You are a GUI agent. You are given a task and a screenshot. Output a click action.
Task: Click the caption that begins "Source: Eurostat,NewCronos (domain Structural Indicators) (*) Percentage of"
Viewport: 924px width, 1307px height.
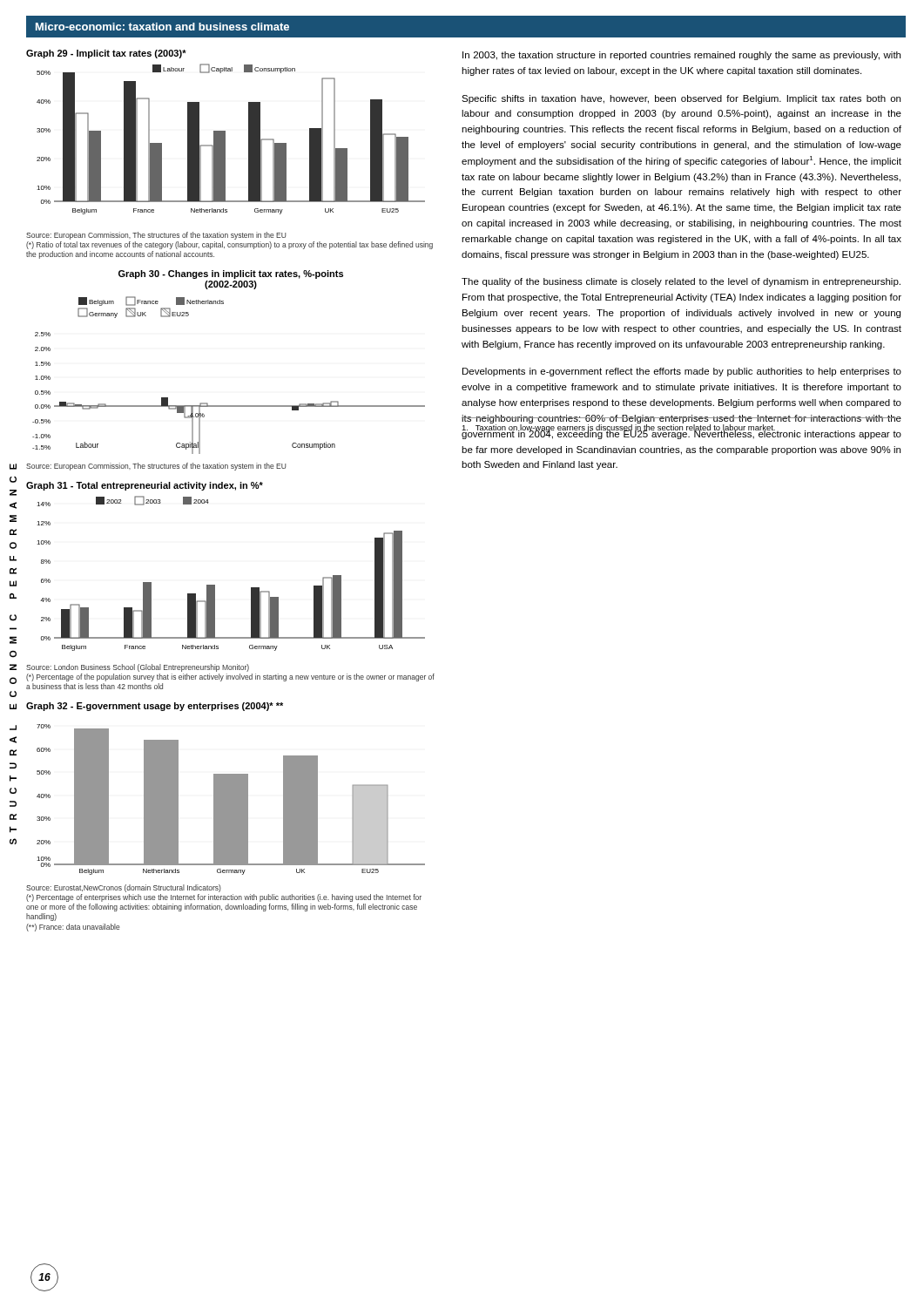224,907
